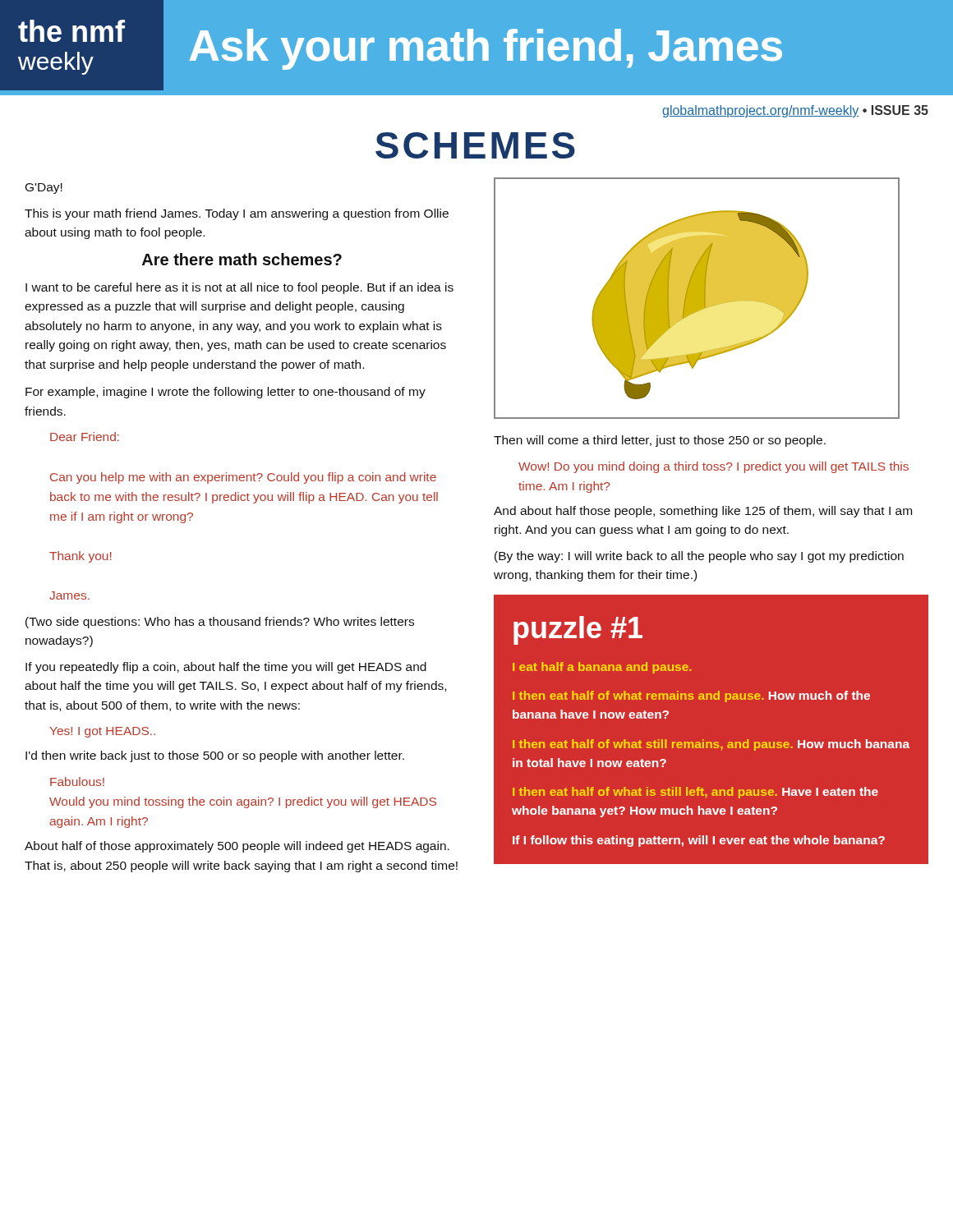Select the text block that reads "Then will come a third letter,"
The image size is (953, 1232).
660,440
